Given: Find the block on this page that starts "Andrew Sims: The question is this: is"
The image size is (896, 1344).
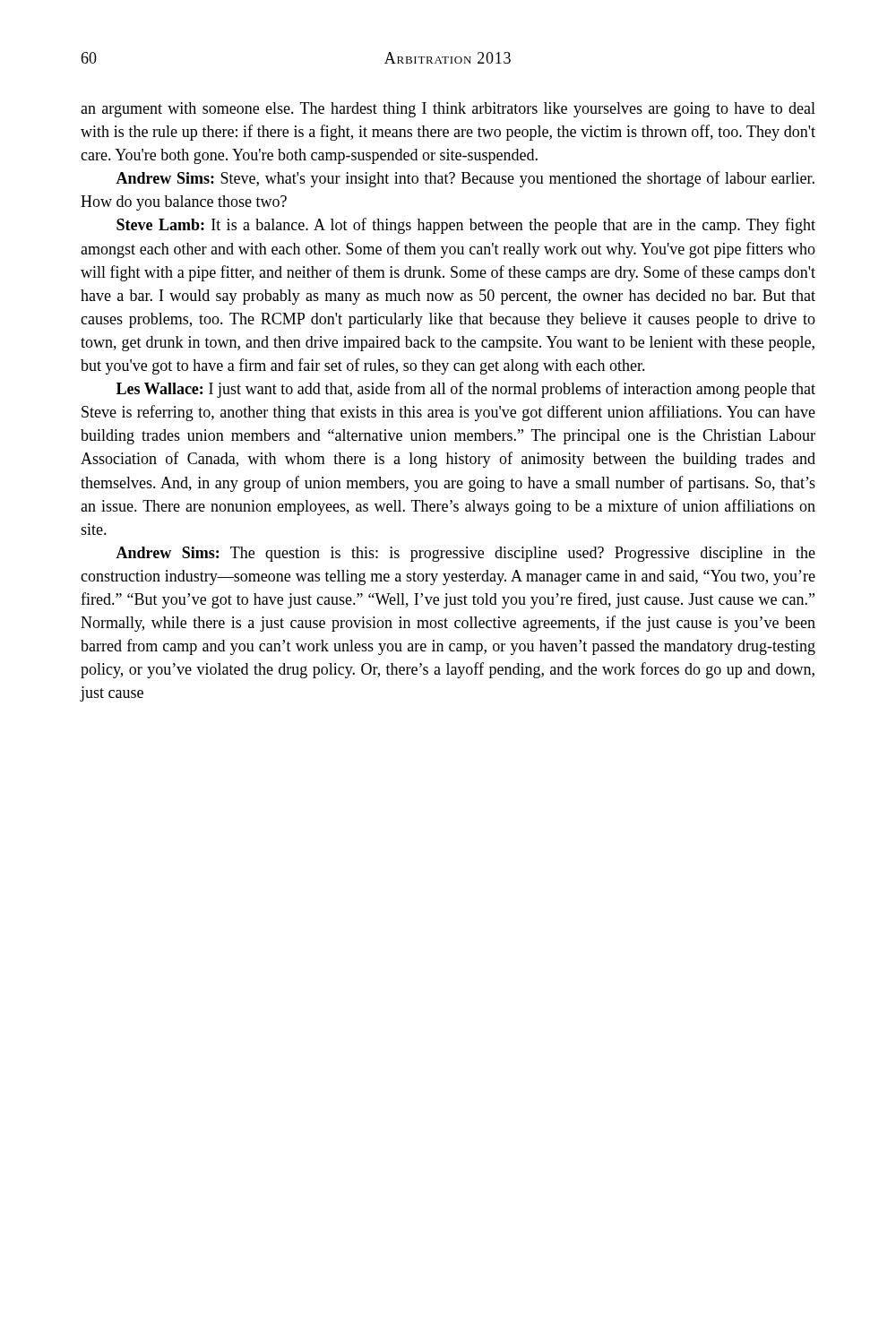Looking at the screenshot, I should click(448, 623).
